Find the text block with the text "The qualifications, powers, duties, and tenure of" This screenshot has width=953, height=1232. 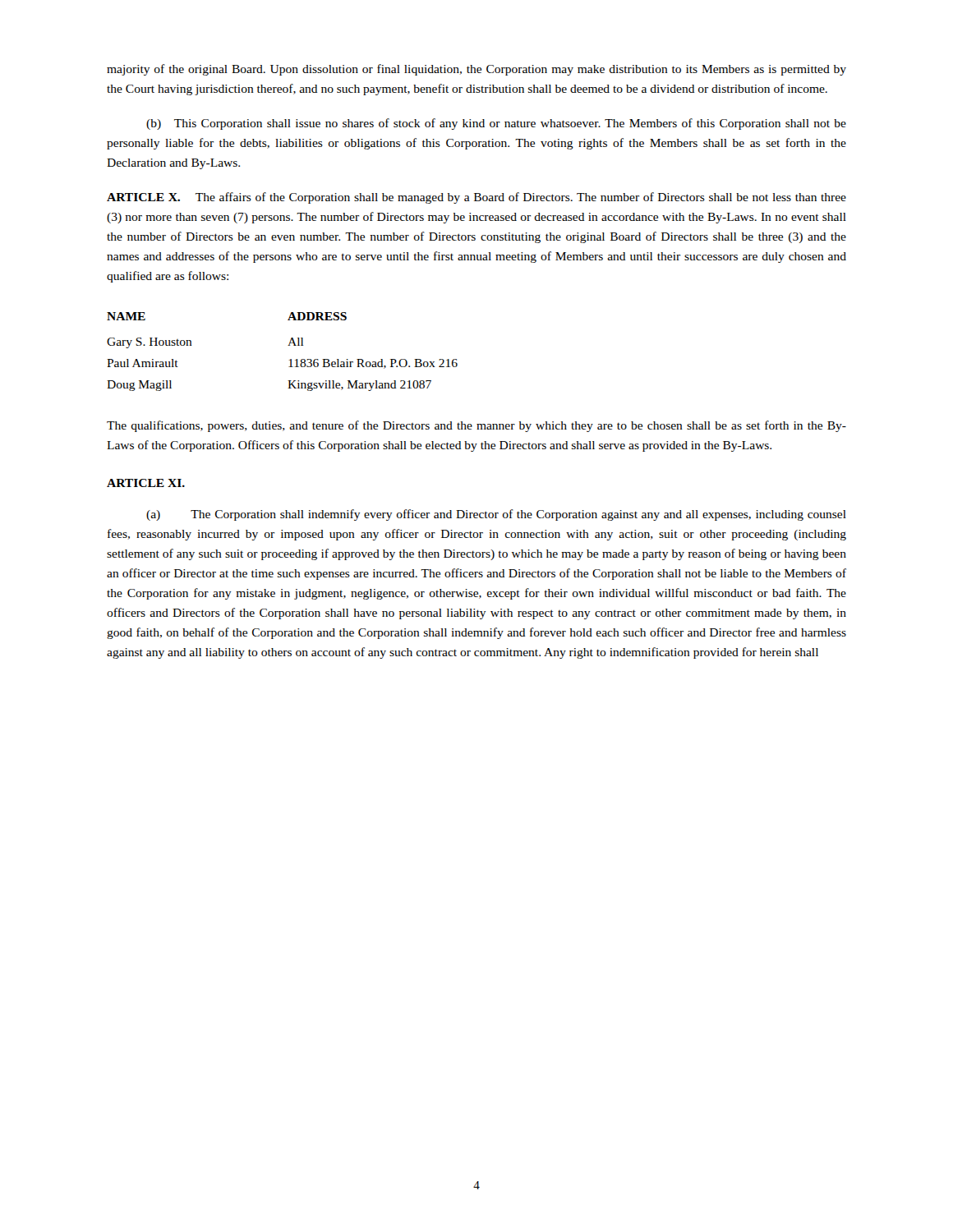point(476,435)
